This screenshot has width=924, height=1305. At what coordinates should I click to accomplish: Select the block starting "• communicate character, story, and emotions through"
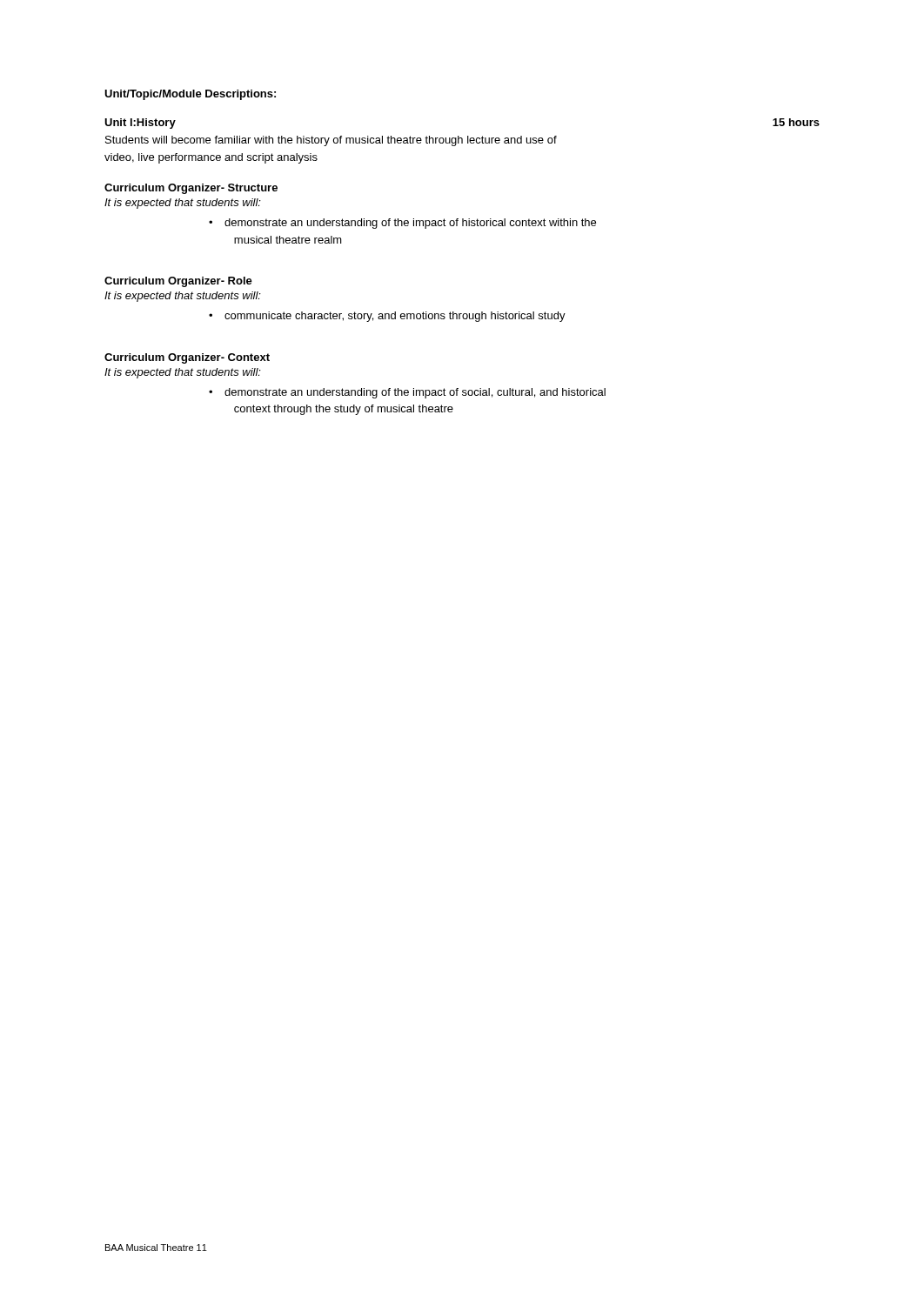tap(514, 316)
